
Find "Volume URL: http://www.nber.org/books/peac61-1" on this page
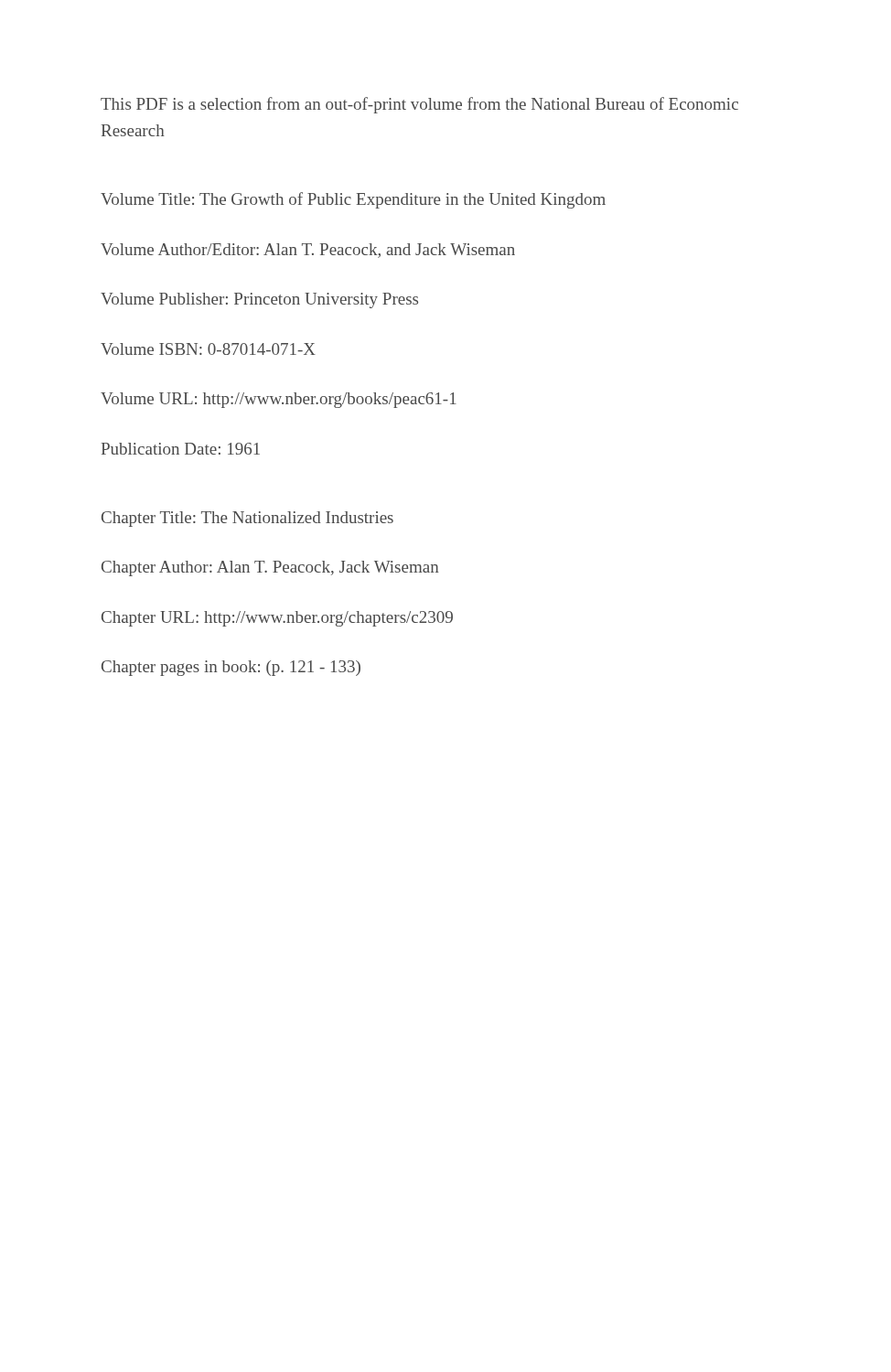279,399
